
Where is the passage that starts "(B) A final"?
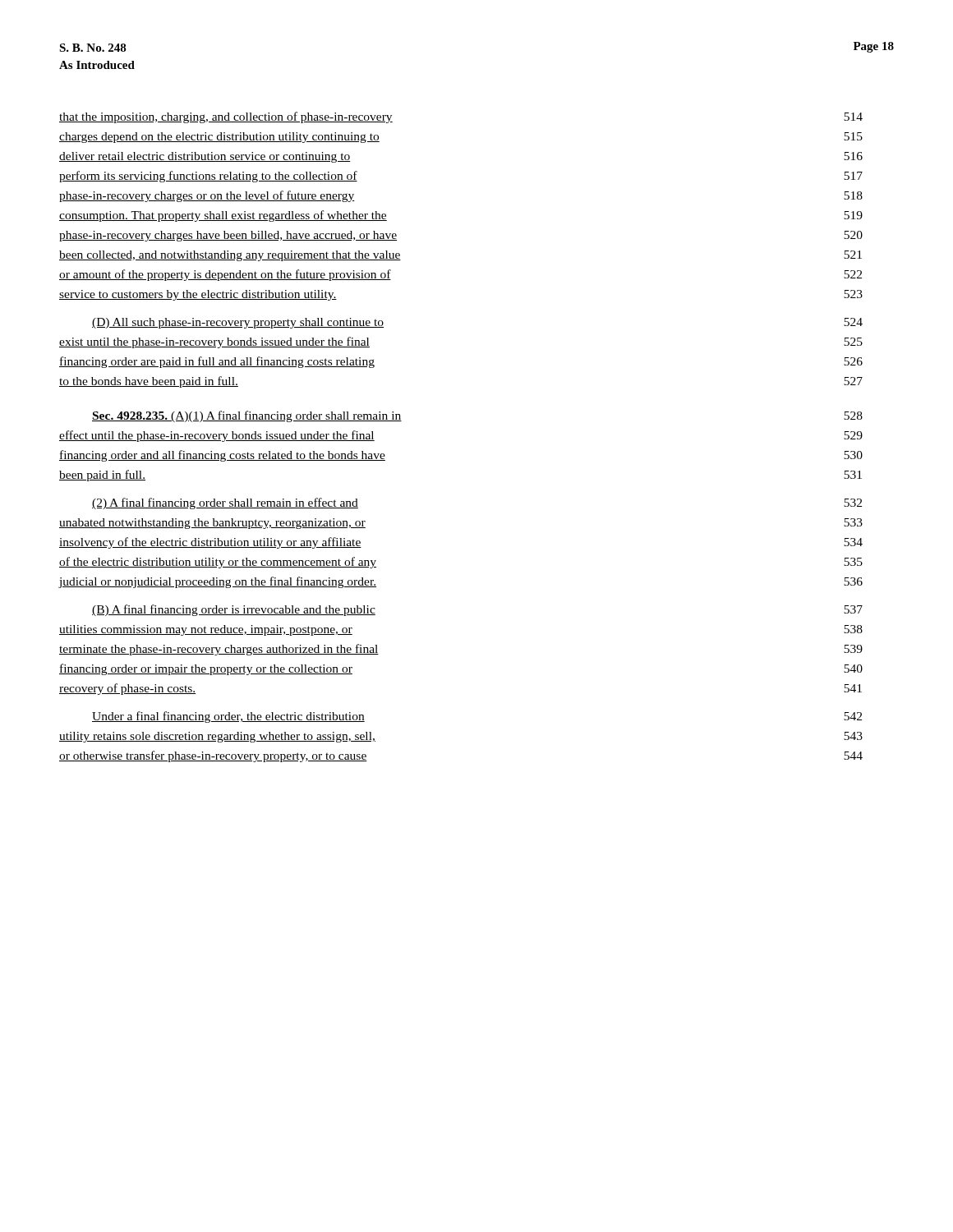click(x=286, y=610)
